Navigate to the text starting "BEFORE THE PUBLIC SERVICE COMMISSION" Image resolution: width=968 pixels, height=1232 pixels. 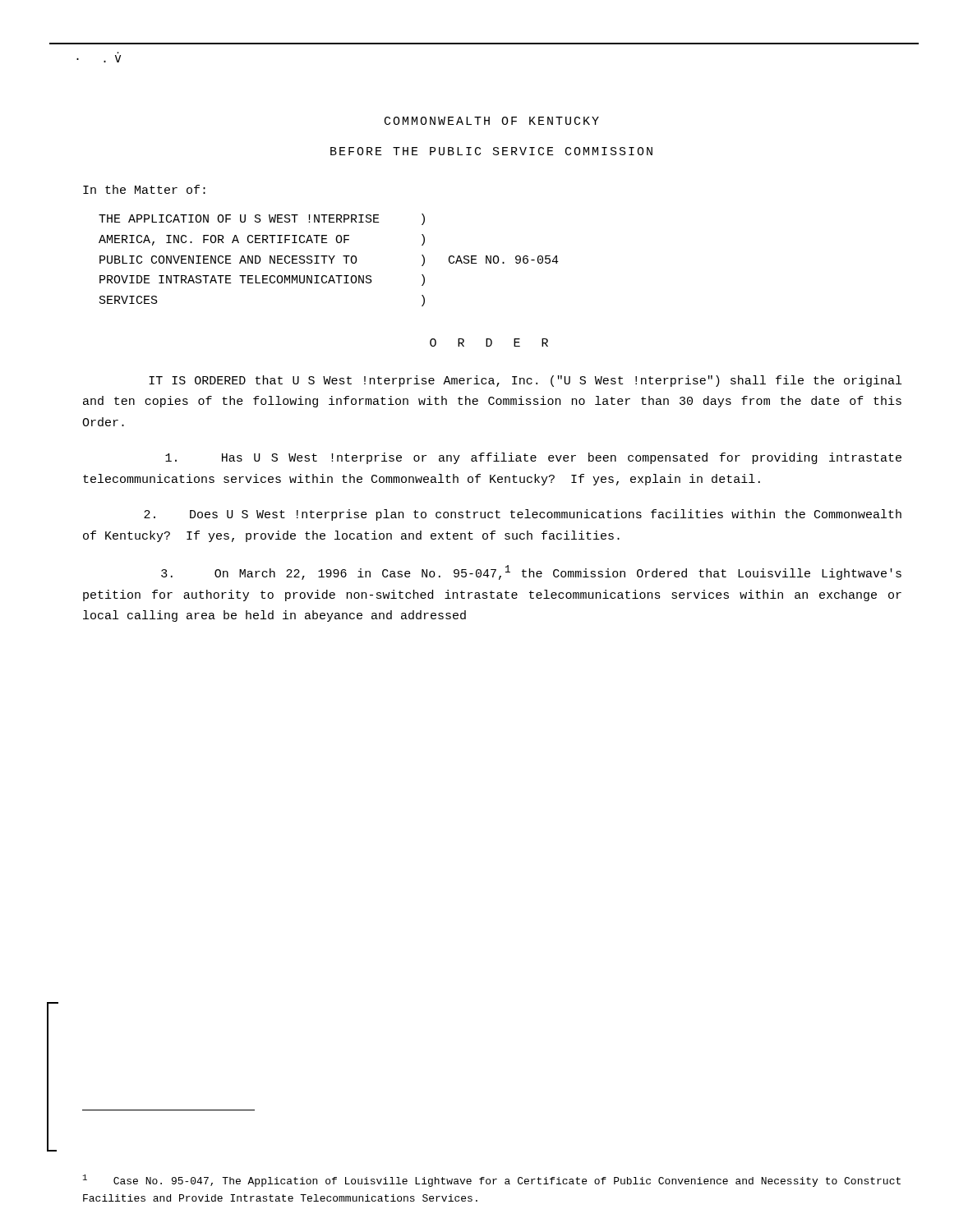[492, 152]
